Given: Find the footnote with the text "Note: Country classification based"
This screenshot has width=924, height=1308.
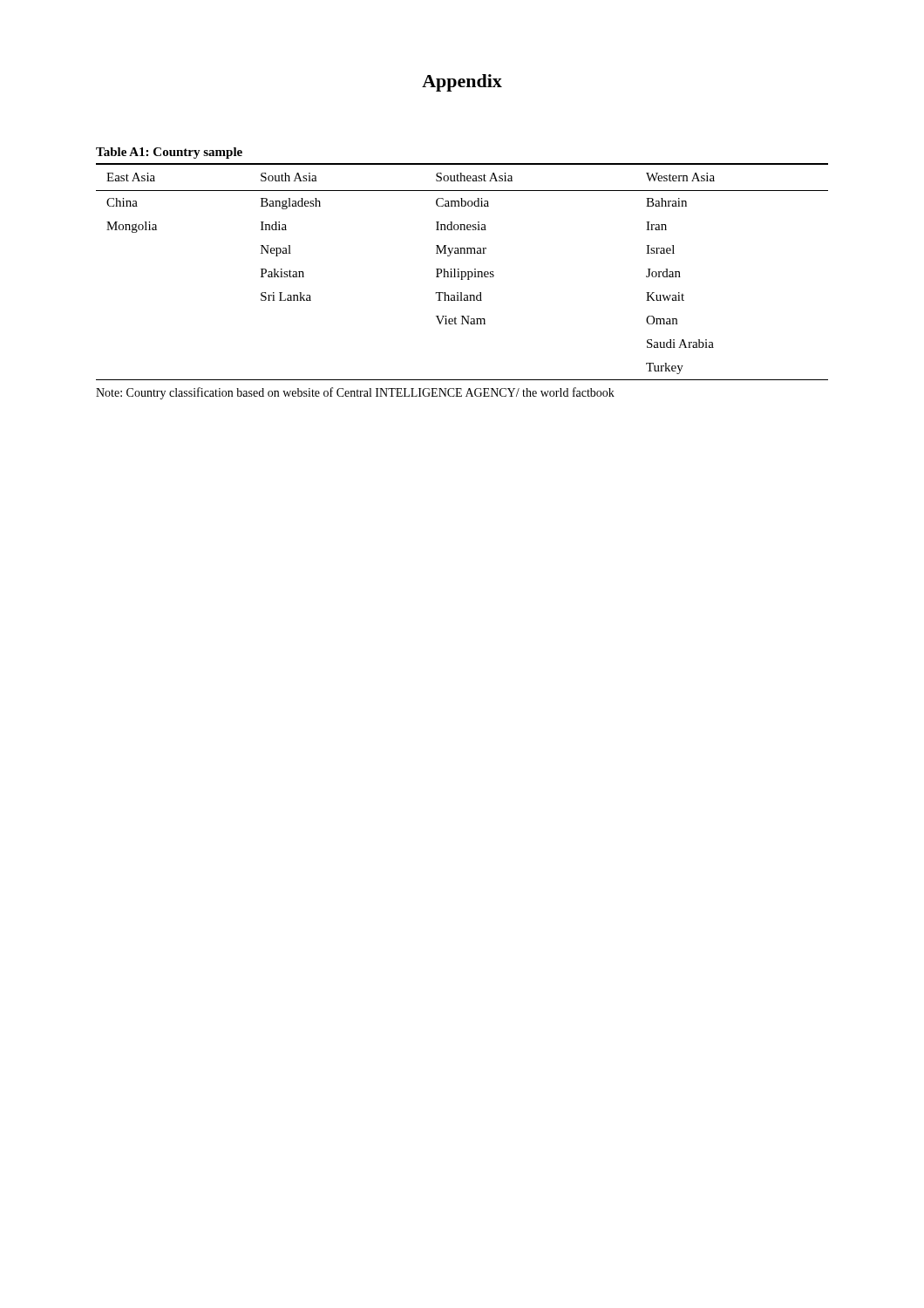Looking at the screenshot, I should point(355,393).
